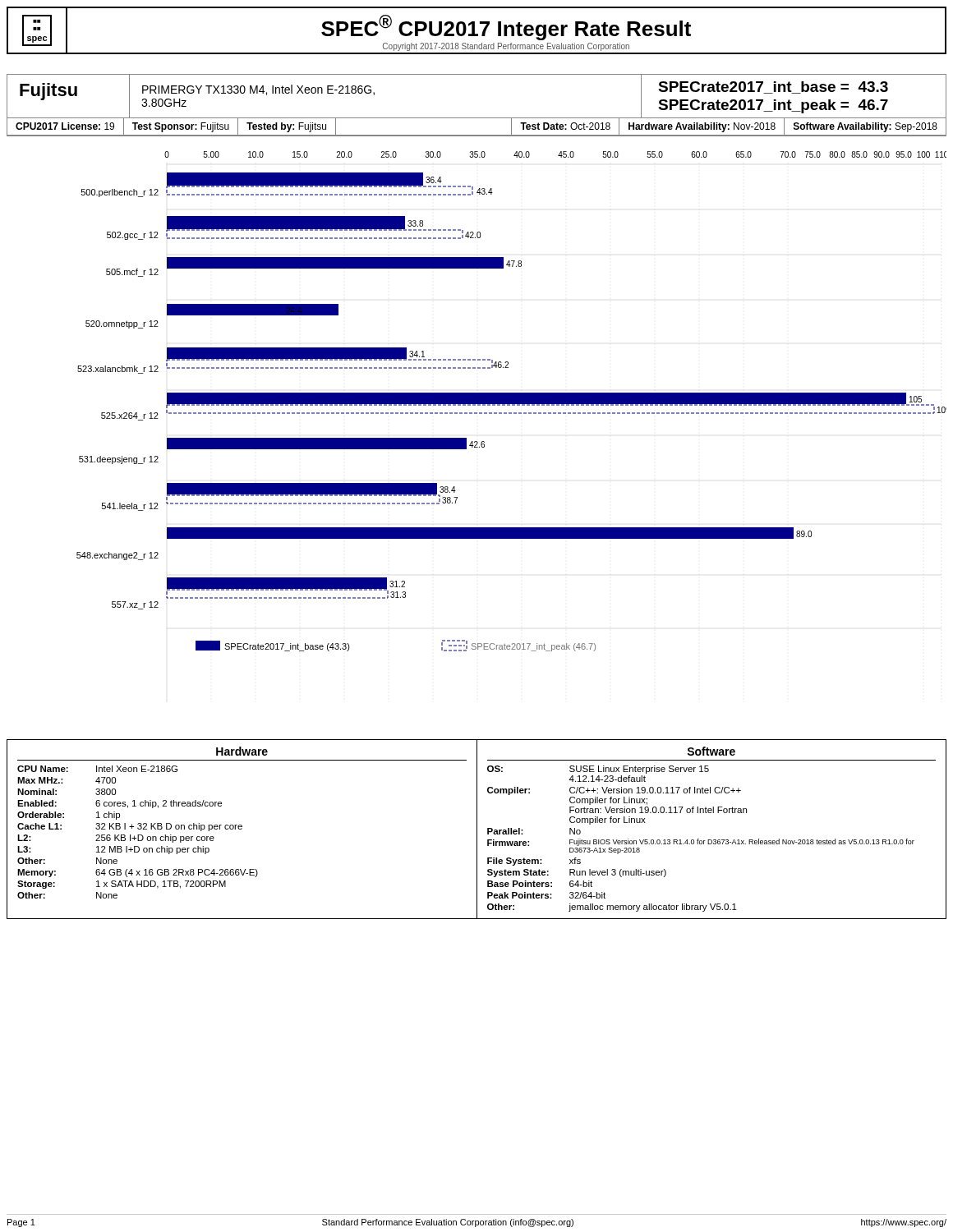Point to the block beginning "Firmware:Fujitsu BIOS Version V5.0.0.13 R1.4.0 for D3673-A1x."

(711, 846)
